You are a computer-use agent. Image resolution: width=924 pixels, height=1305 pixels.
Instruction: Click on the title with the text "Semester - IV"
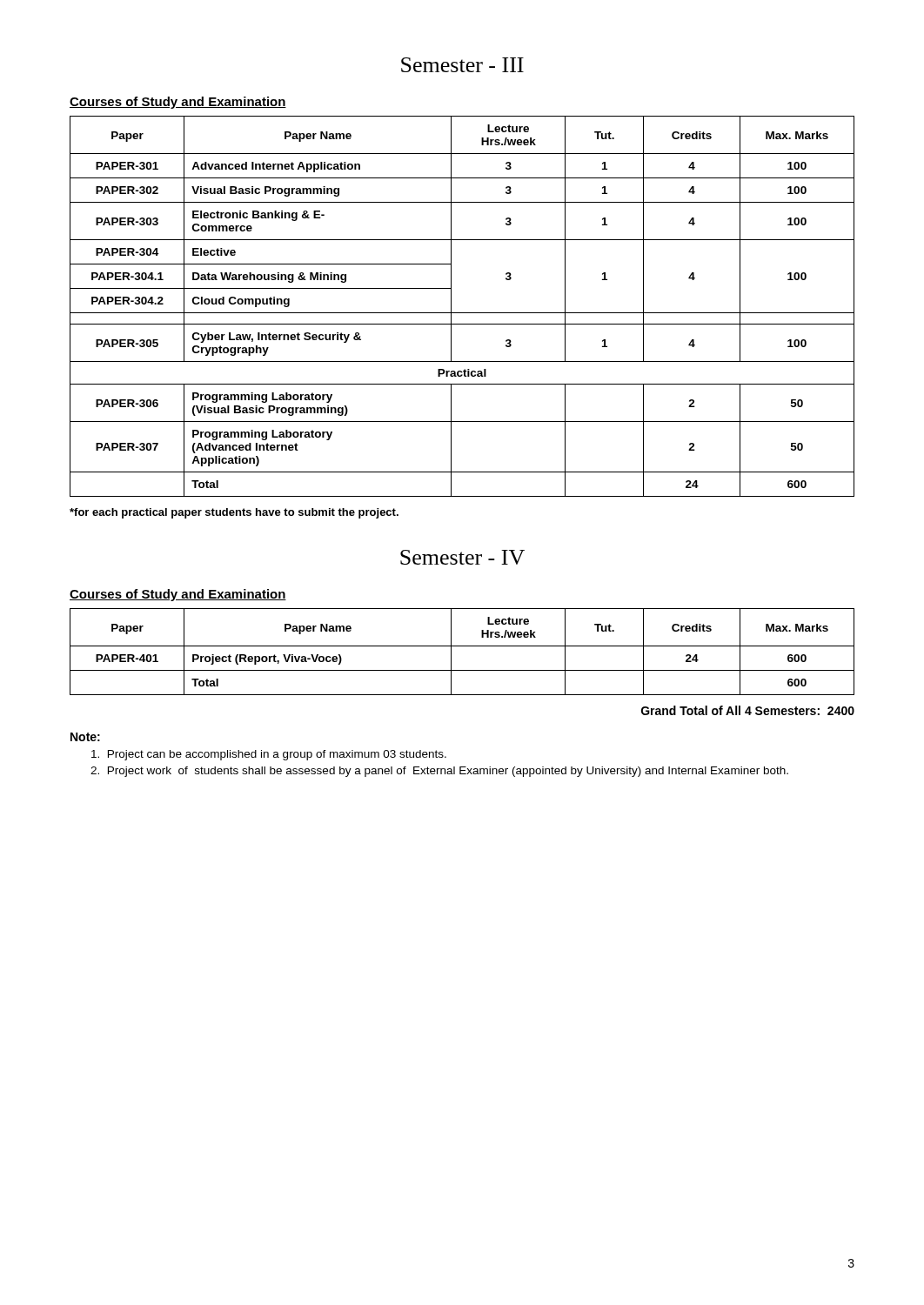coord(462,557)
